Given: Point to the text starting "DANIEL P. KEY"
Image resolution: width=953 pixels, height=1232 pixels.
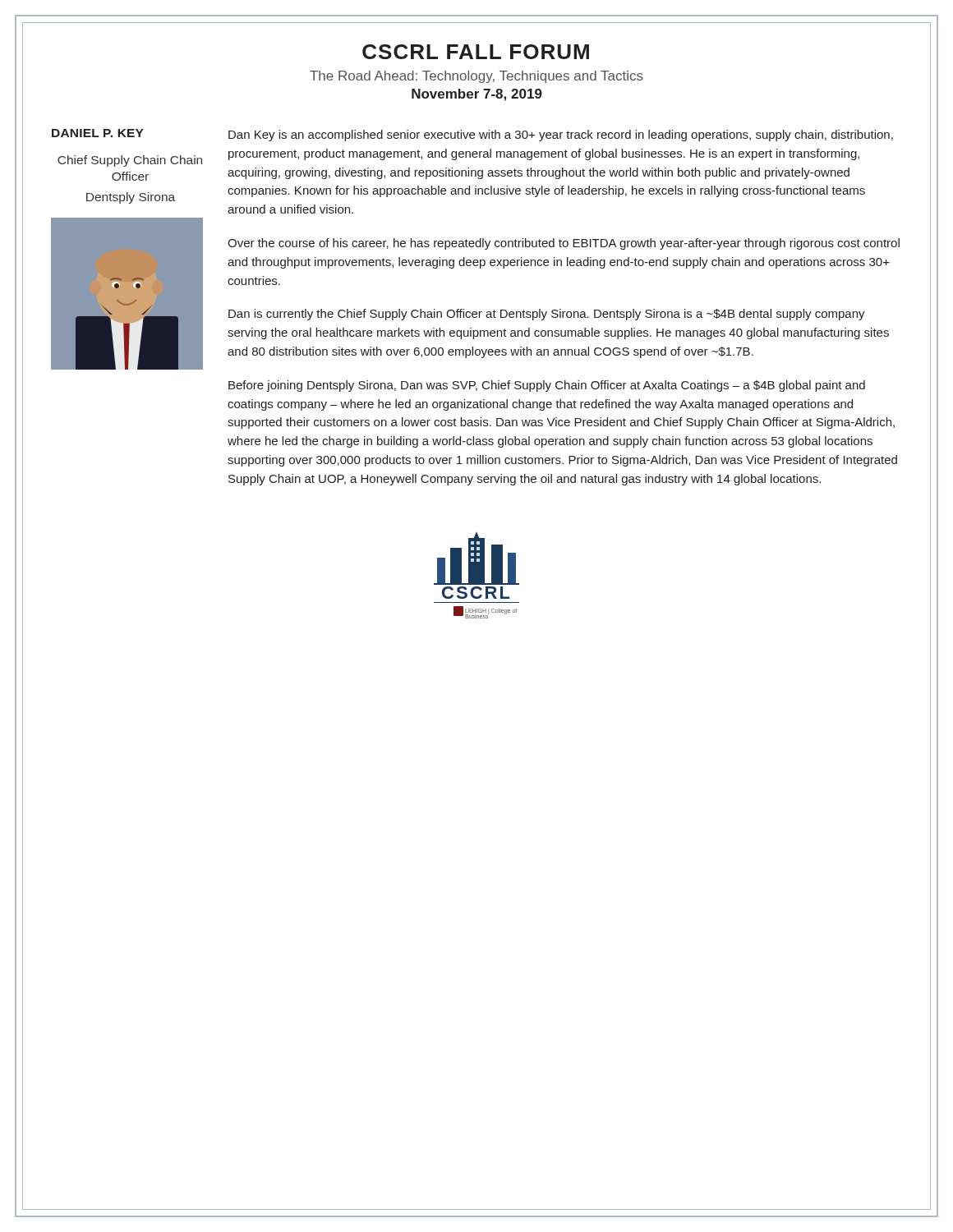Looking at the screenshot, I should (97, 133).
